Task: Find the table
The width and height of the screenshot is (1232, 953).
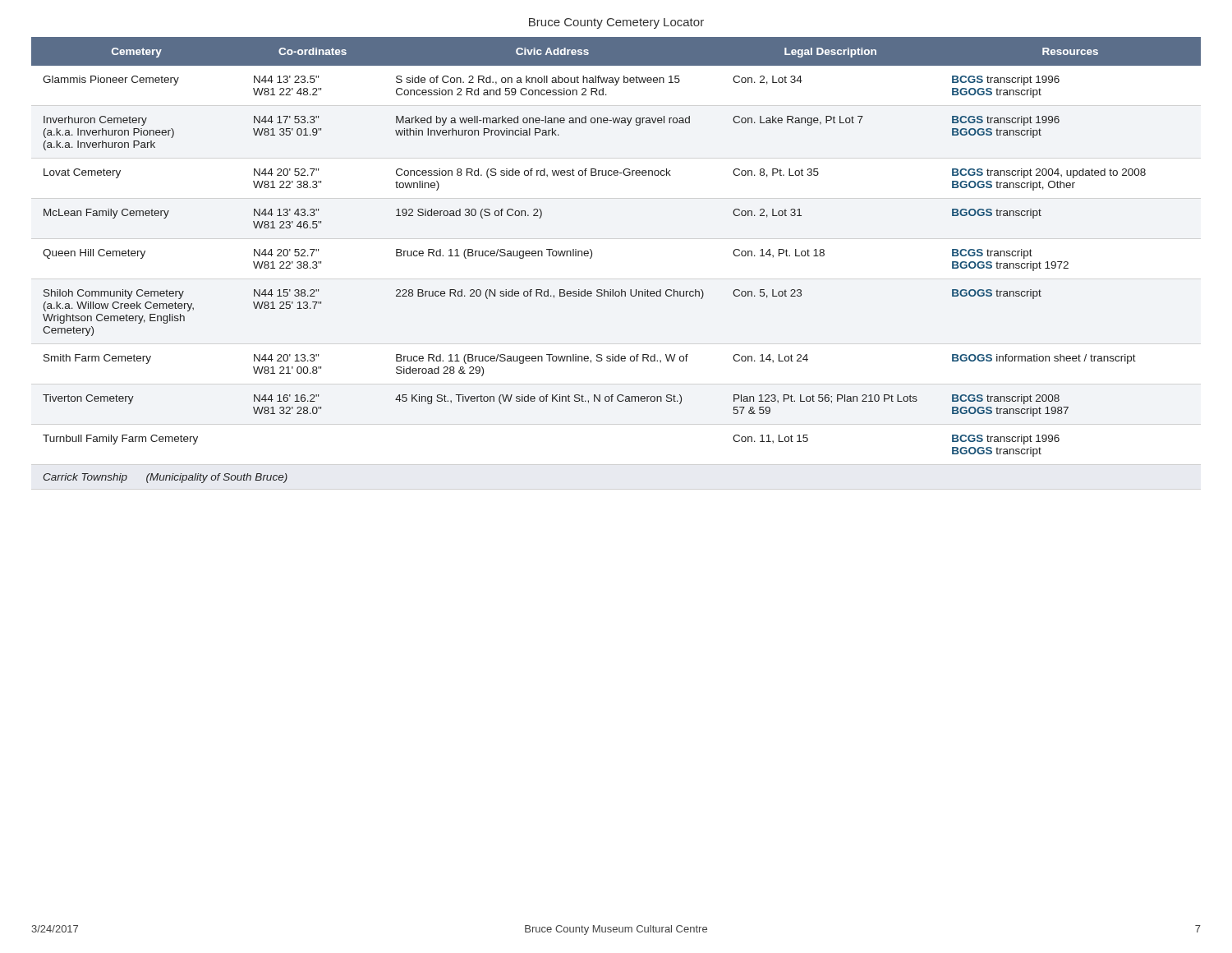Action: (x=616, y=263)
